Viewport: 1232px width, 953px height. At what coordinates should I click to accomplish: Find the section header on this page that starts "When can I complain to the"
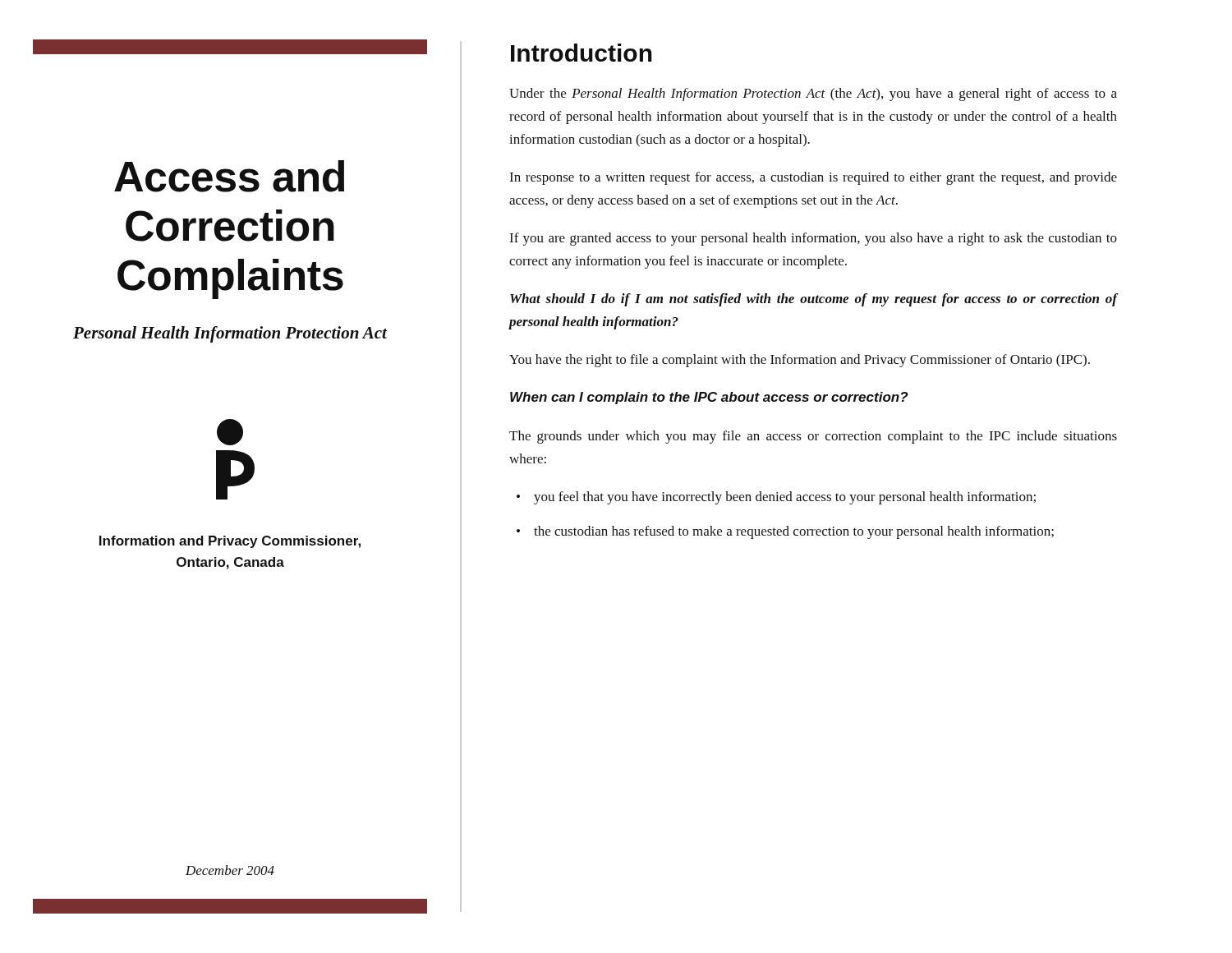pos(813,398)
